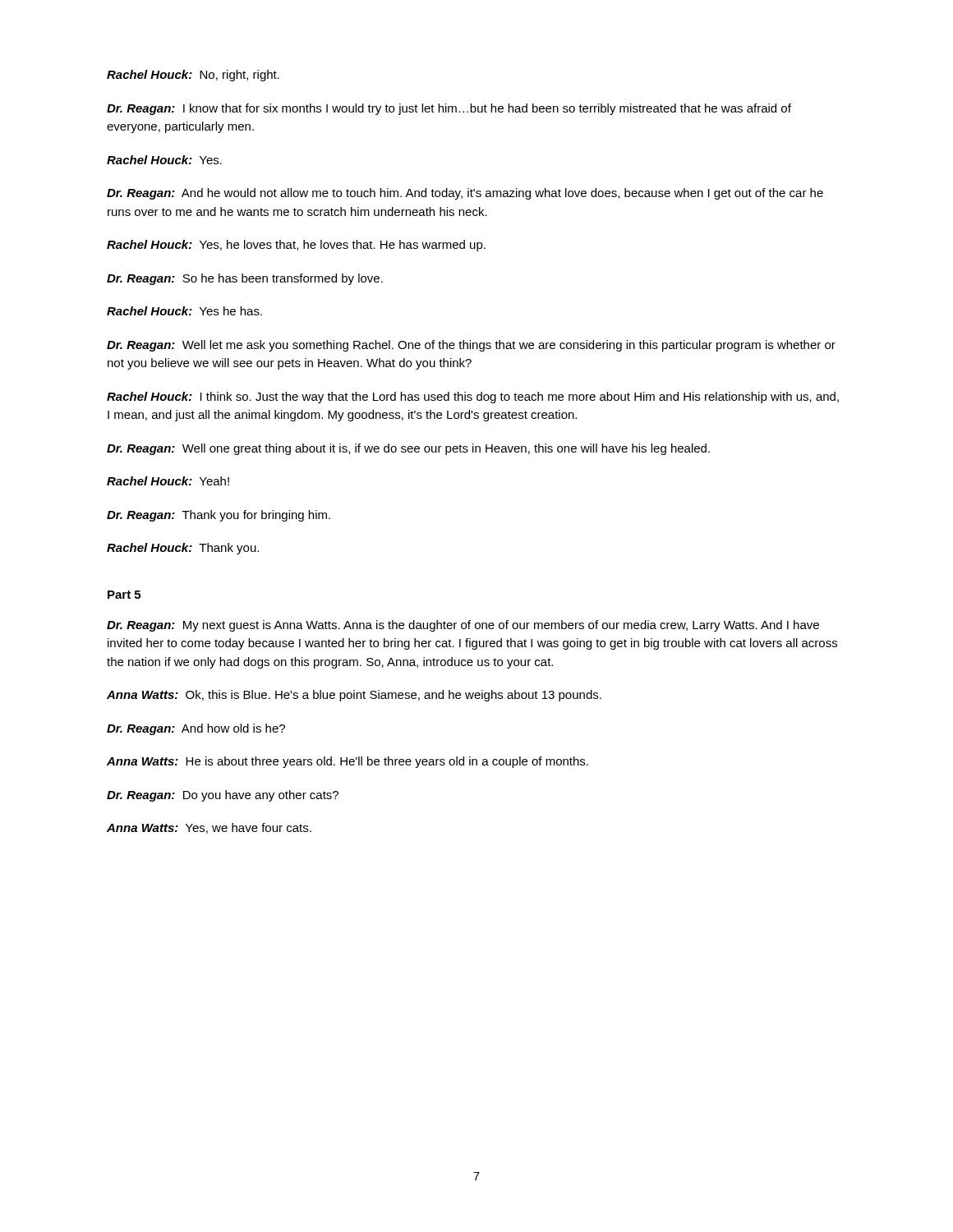Navigate to the block starting "Anna Watts: Ok, this"
Image resolution: width=953 pixels, height=1232 pixels.
click(x=354, y=694)
